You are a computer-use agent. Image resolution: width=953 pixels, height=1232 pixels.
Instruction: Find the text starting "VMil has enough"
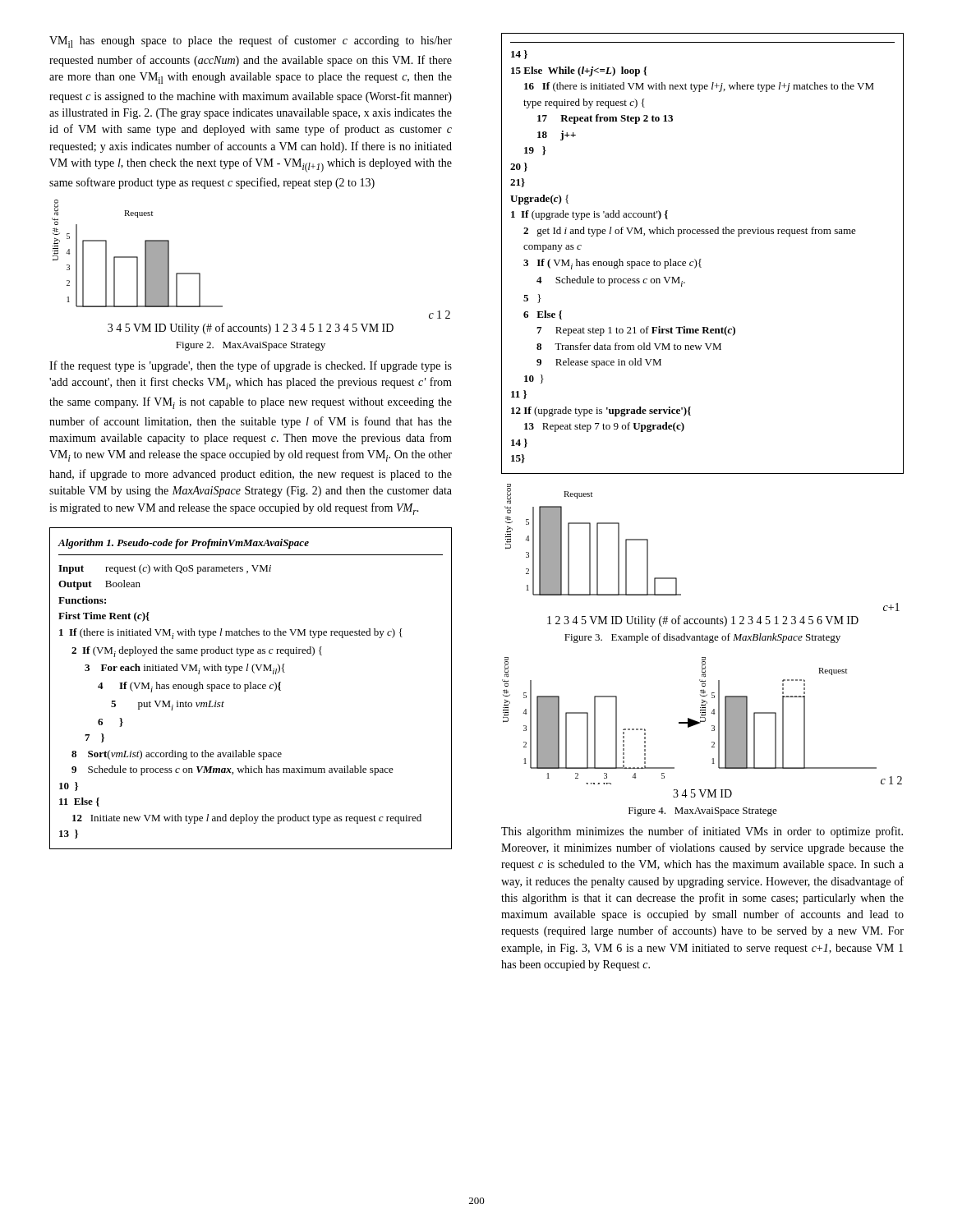(251, 112)
